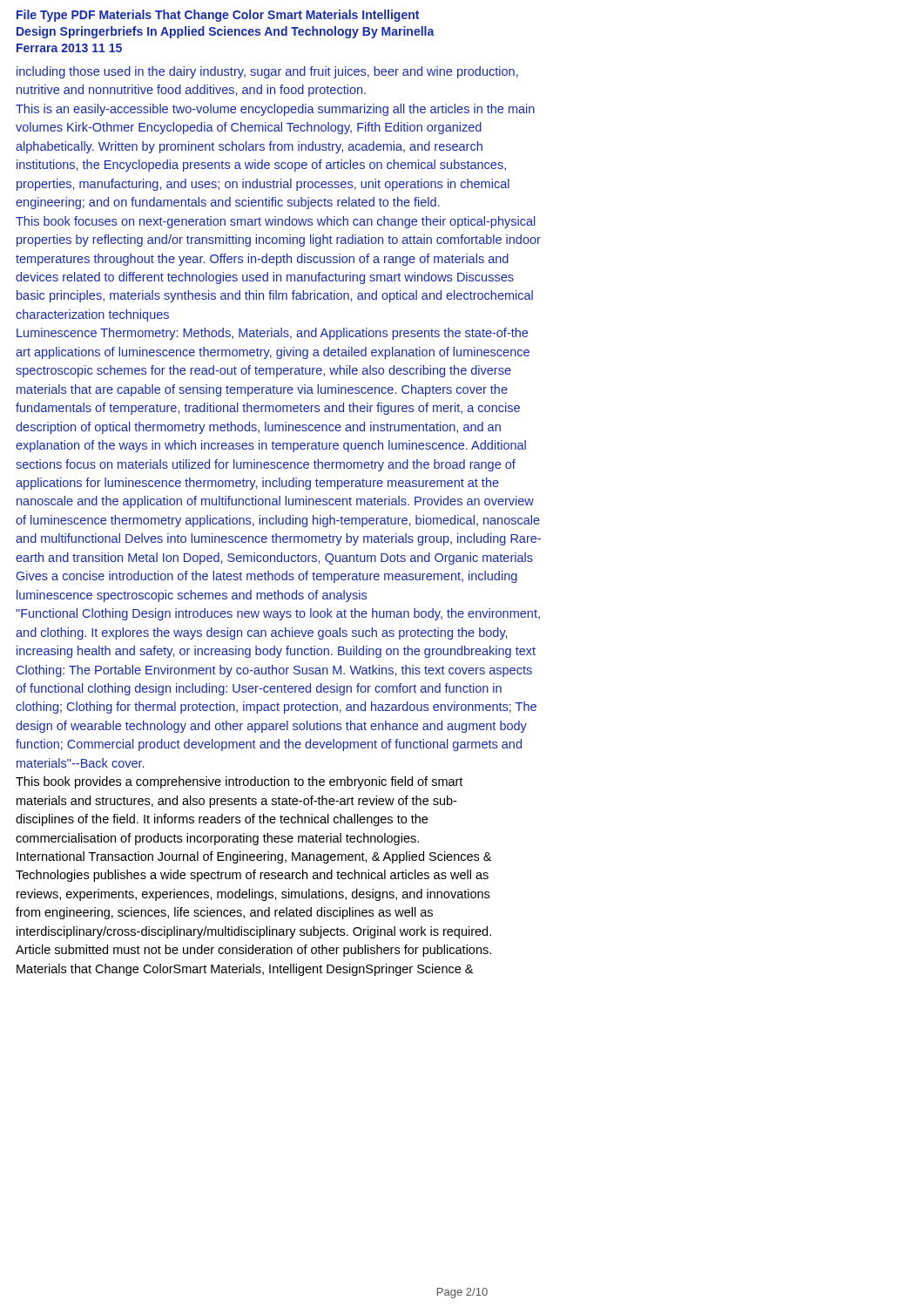Point to the passage starting ""Functional Clothing Design introduces new ways"

(x=278, y=688)
